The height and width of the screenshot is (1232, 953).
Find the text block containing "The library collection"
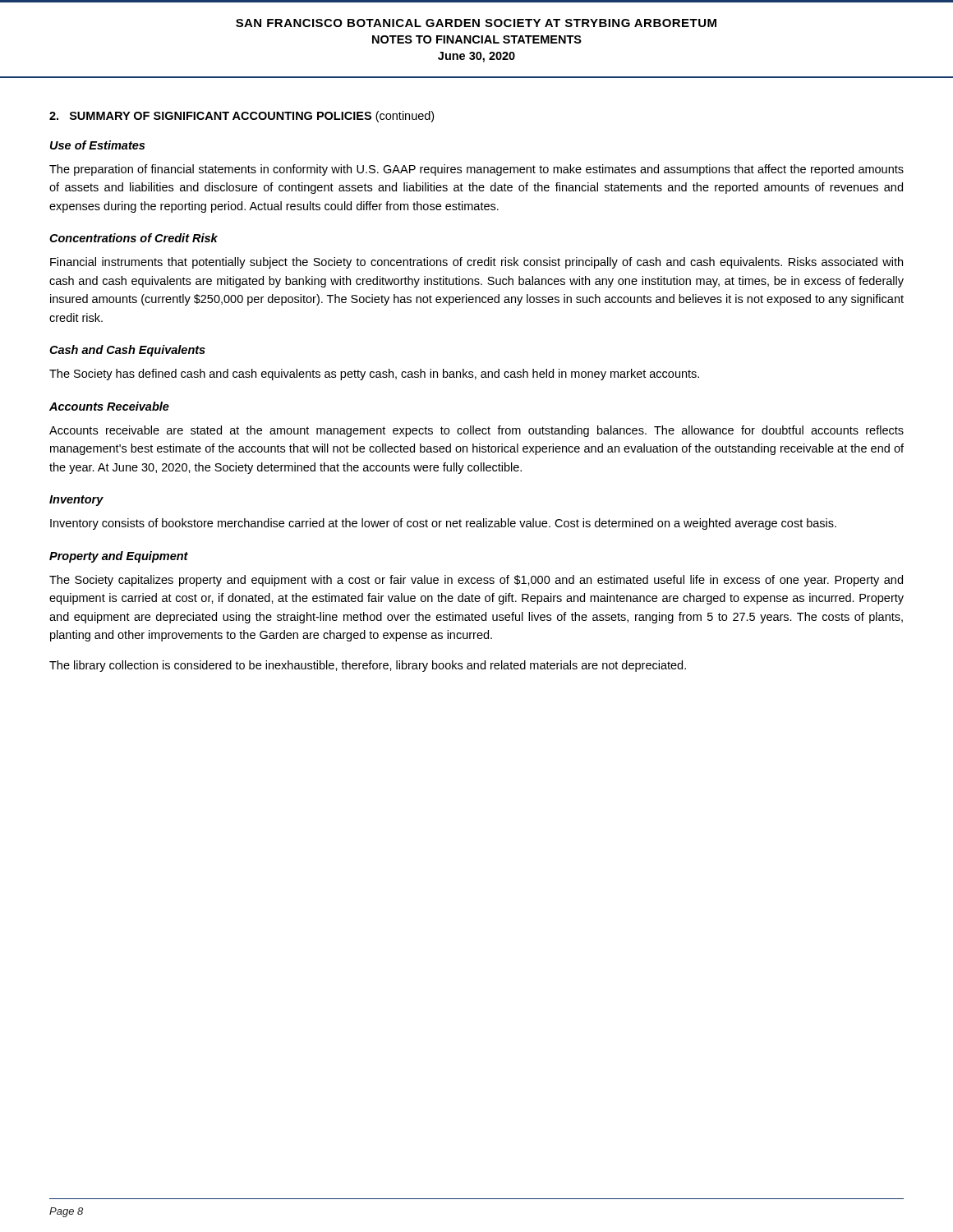pyautogui.click(x=368, y=665)
